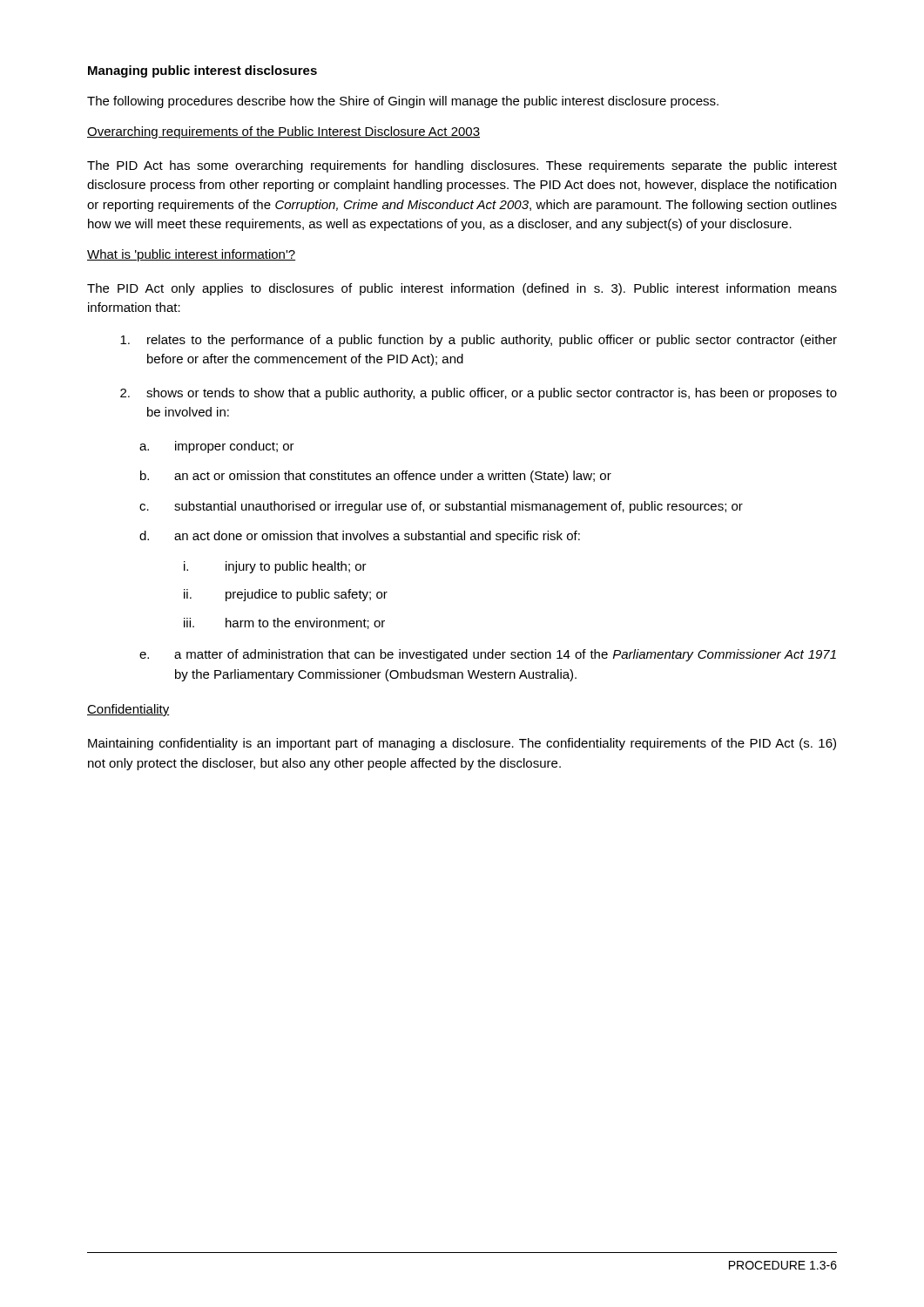Viewport: 924px width, 1307px height.
Task: Select the passage starting "c. substantial unauthorised or"
Action: point(488,506)
